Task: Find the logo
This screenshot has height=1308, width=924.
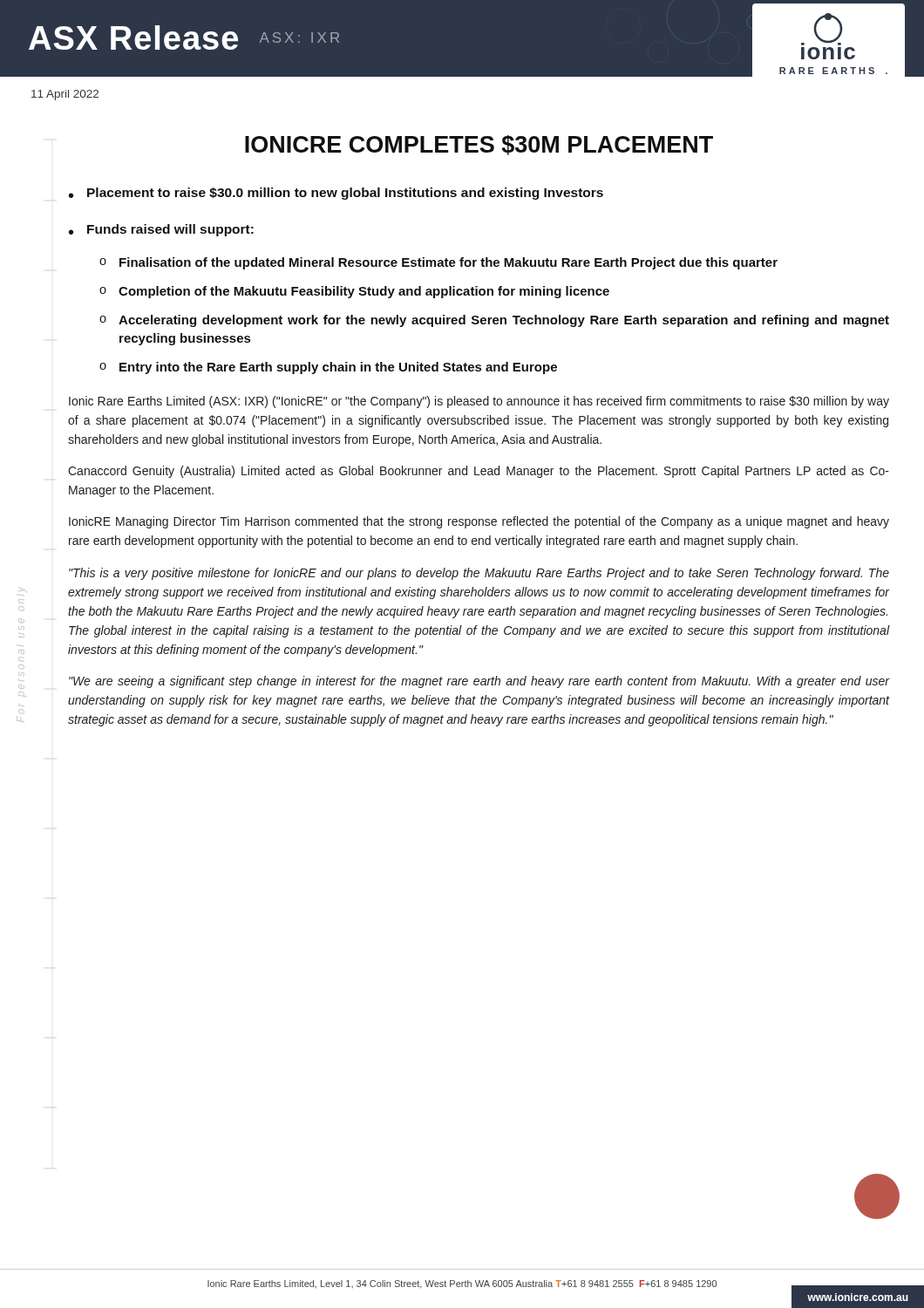Action: pyautogui.click(x=829, y=49)
